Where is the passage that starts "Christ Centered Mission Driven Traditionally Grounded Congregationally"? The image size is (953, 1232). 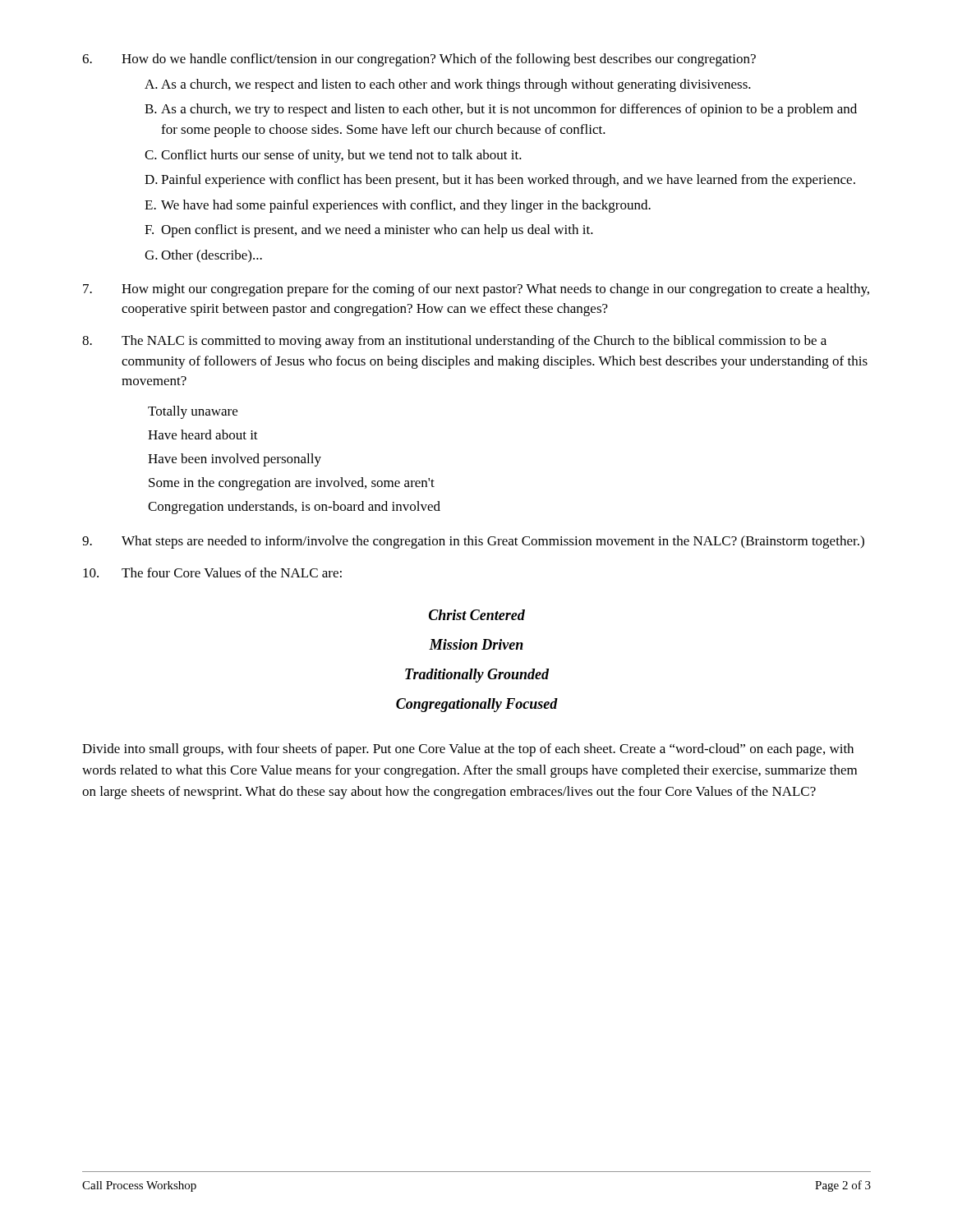coord(476,659)
